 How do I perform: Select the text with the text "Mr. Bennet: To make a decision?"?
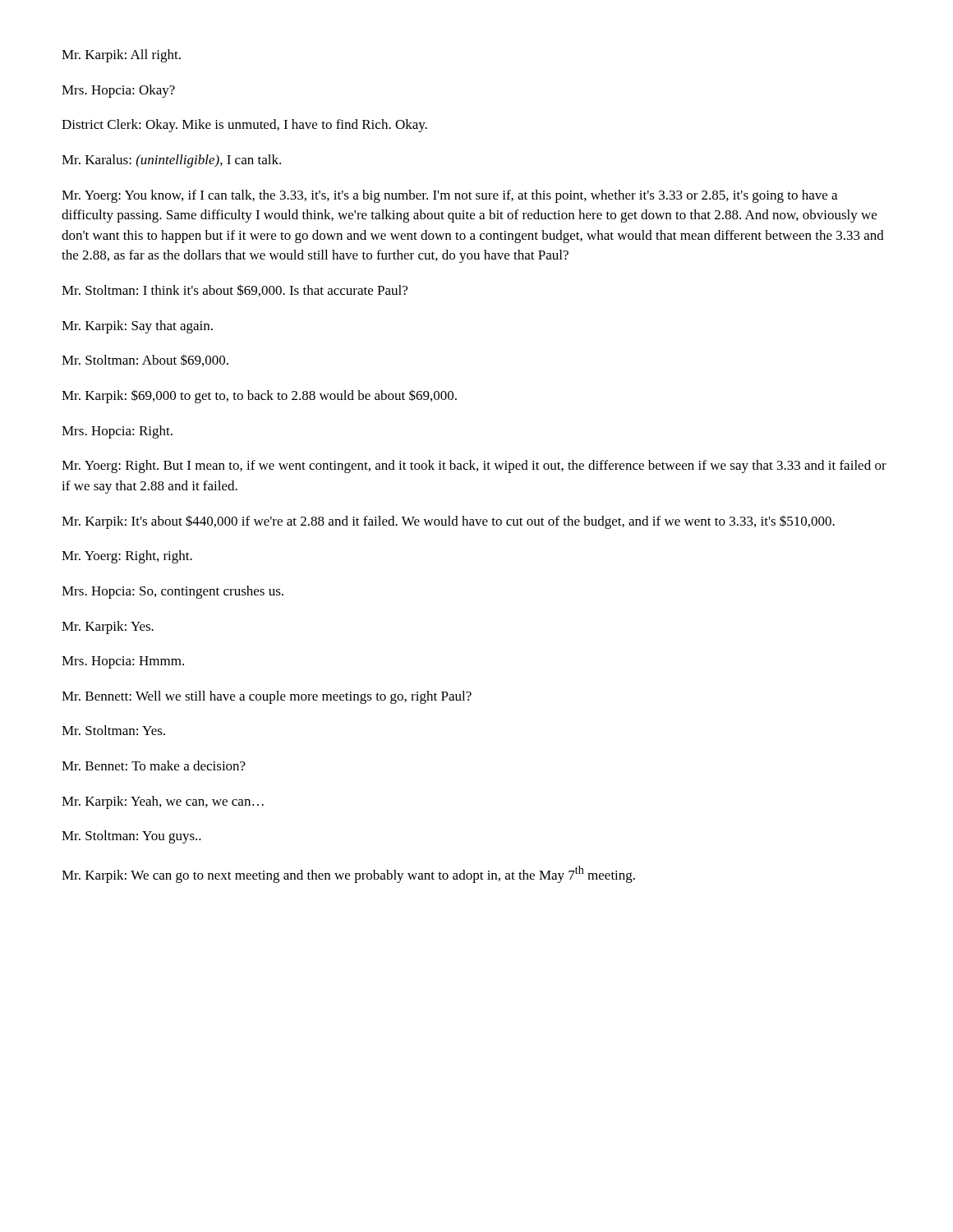pos(154,765)
